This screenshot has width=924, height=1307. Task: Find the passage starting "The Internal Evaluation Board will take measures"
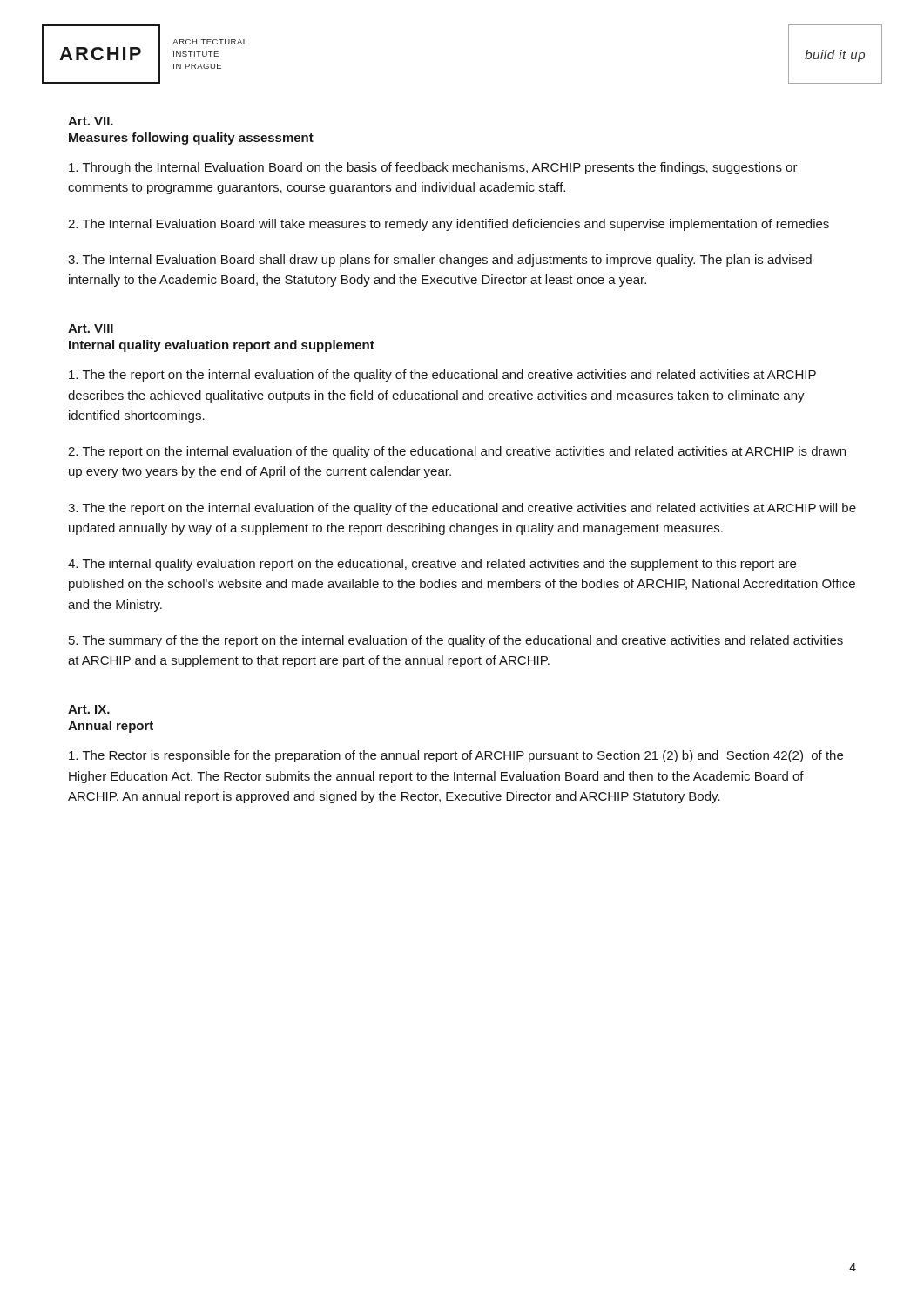449,223
